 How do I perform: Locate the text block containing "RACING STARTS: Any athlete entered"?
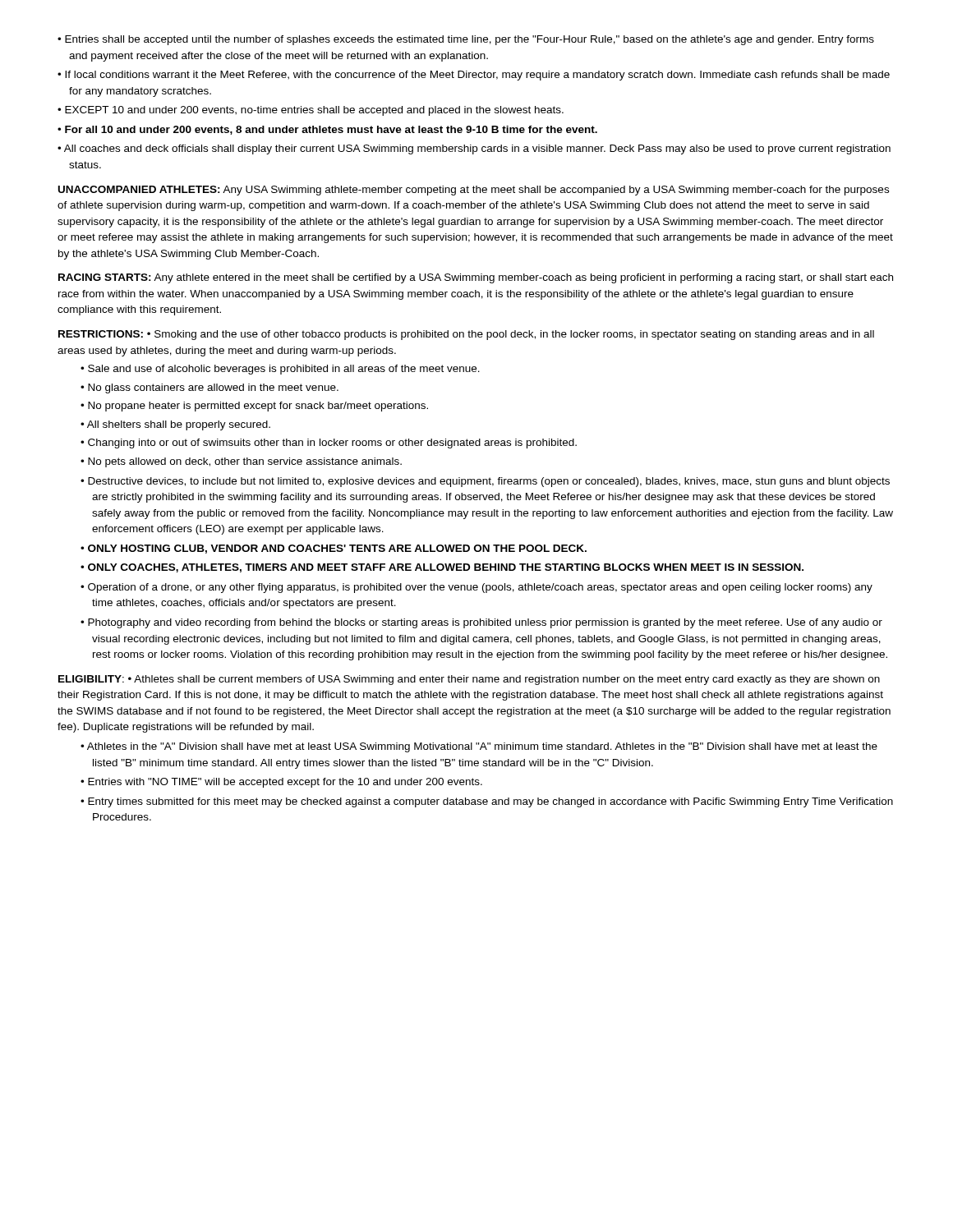click(476, 294)
